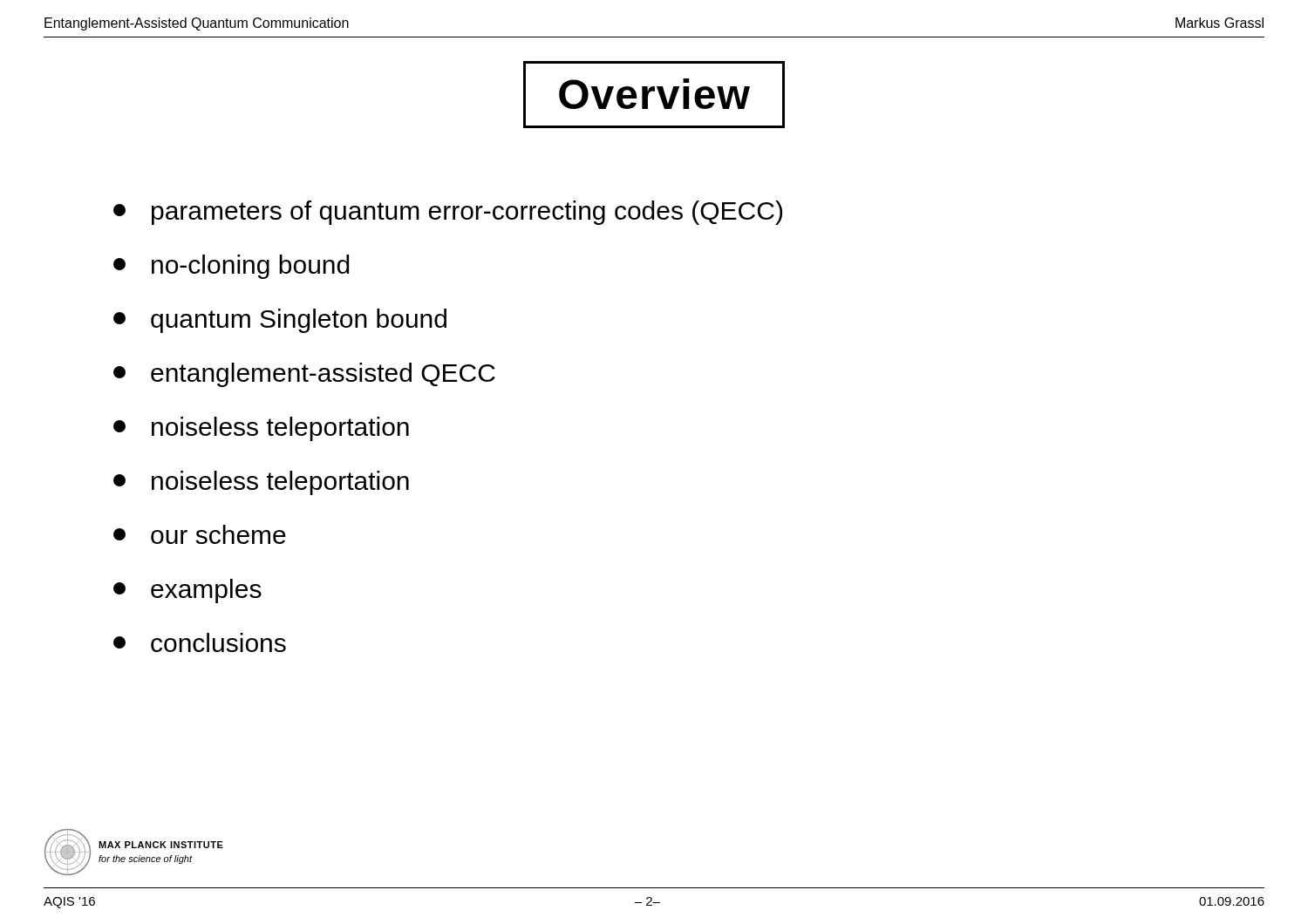Click on the passage starting "no-cloning bound"

[x=232, y=264]
